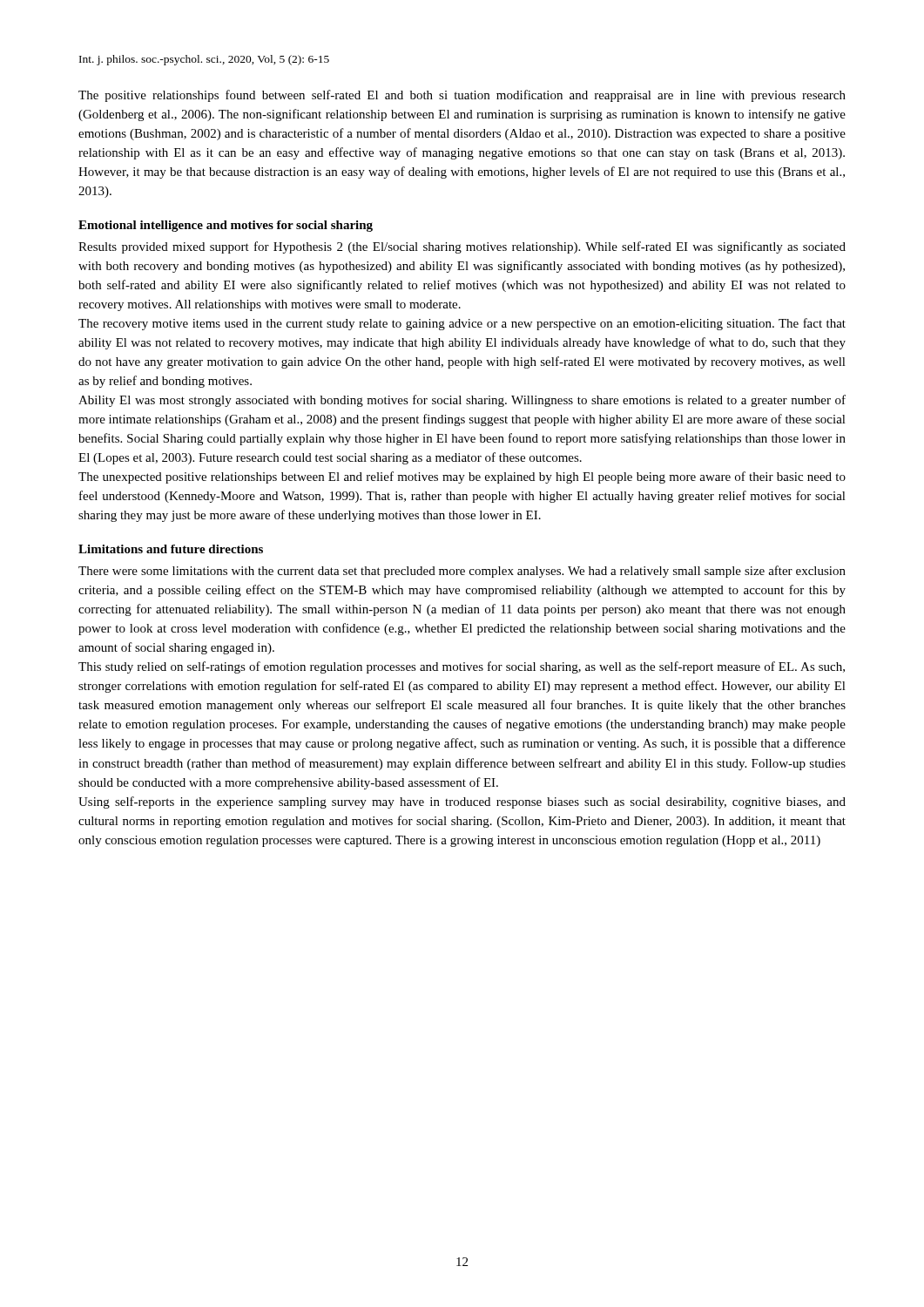This screenshot has width=924, height=1307.
Task: Find the block on this page that starts "Ability El was"
Action: tap(462, 429)
